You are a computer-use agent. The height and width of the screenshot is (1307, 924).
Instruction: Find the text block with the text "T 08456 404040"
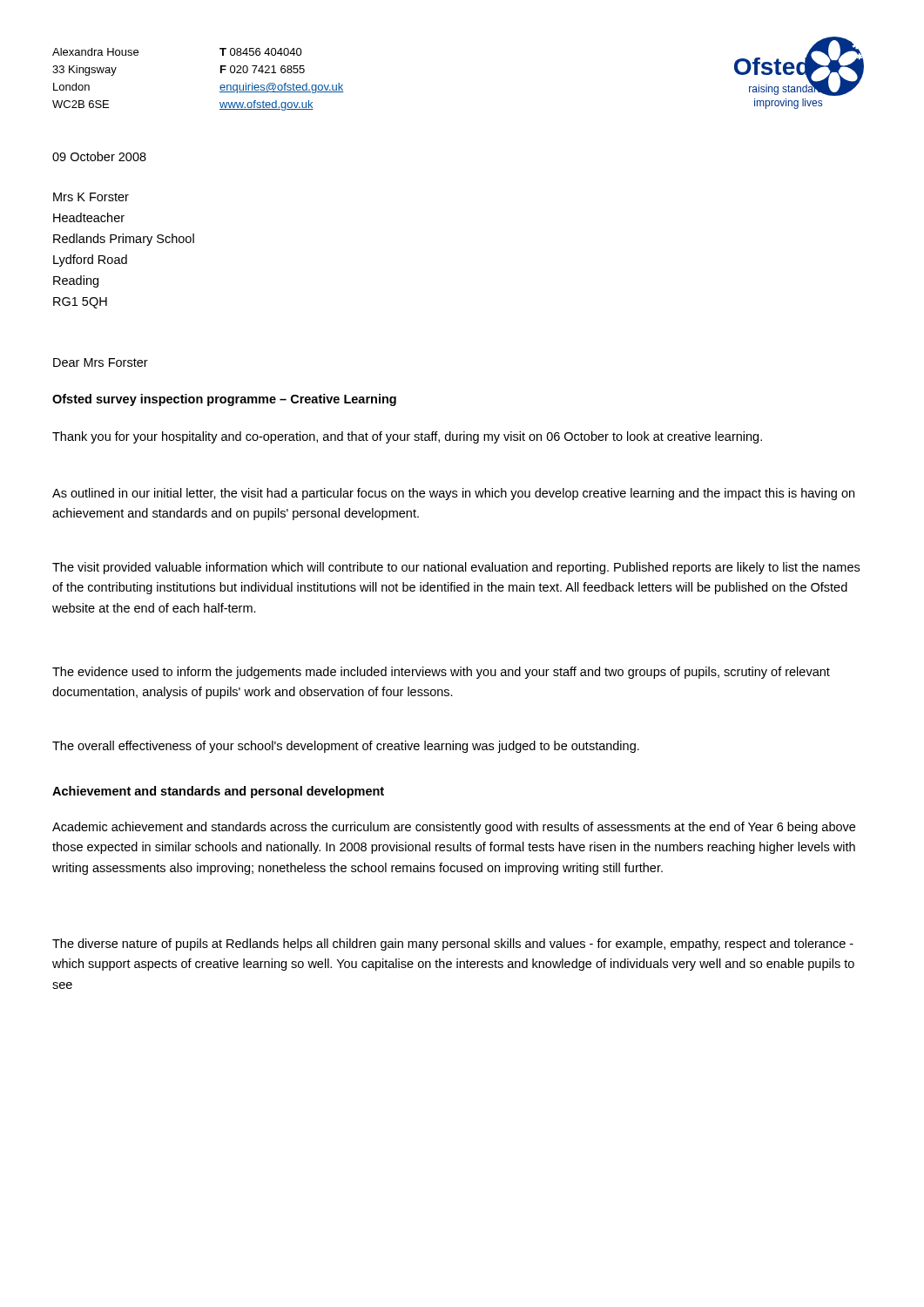[x=281, y=78]
